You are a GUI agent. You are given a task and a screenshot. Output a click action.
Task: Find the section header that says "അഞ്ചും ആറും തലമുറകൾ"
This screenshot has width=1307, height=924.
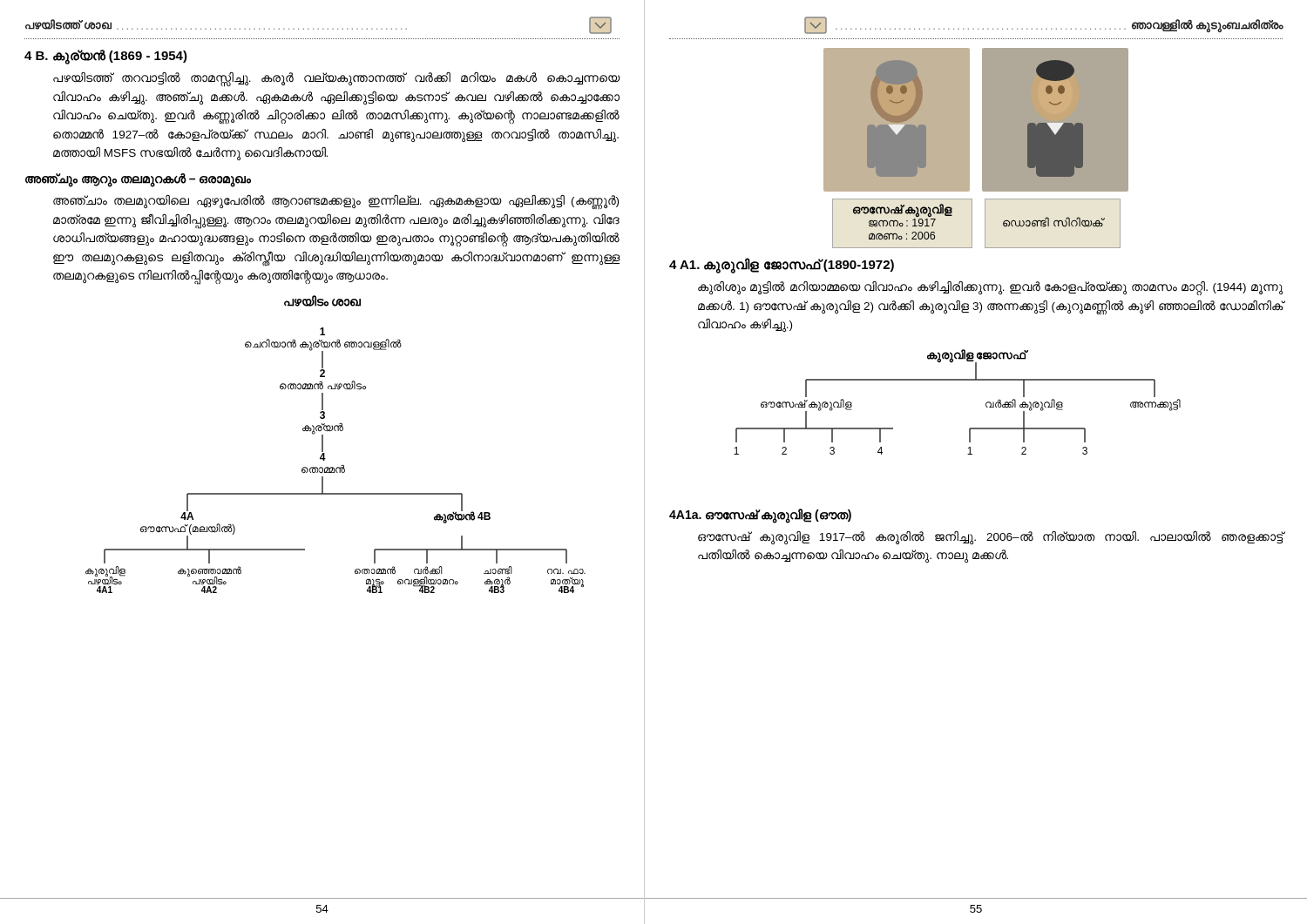[x=138, y=178]
